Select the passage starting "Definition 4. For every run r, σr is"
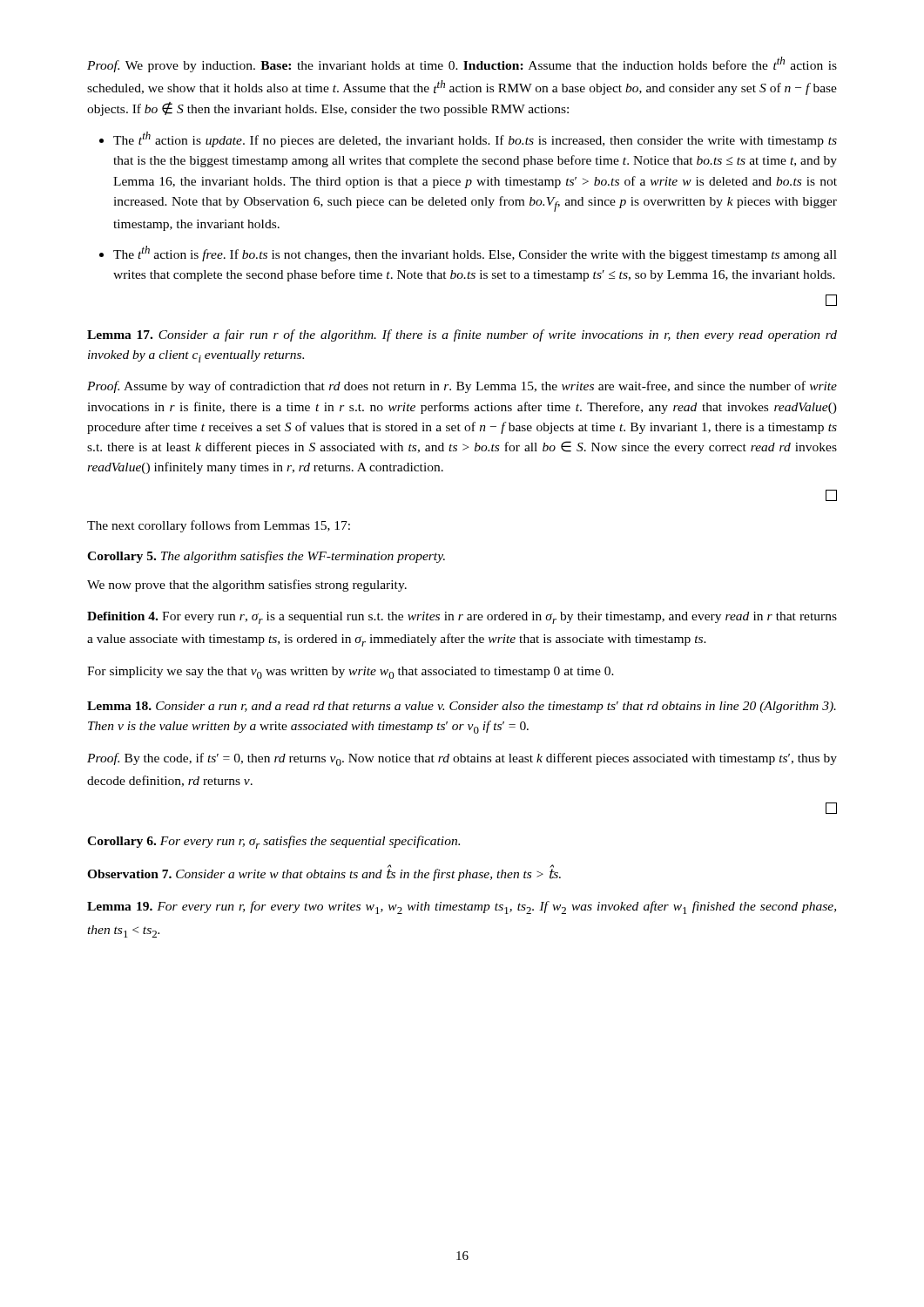The image size is (924, 1307). pyautogui.click(x=462, y=628)
